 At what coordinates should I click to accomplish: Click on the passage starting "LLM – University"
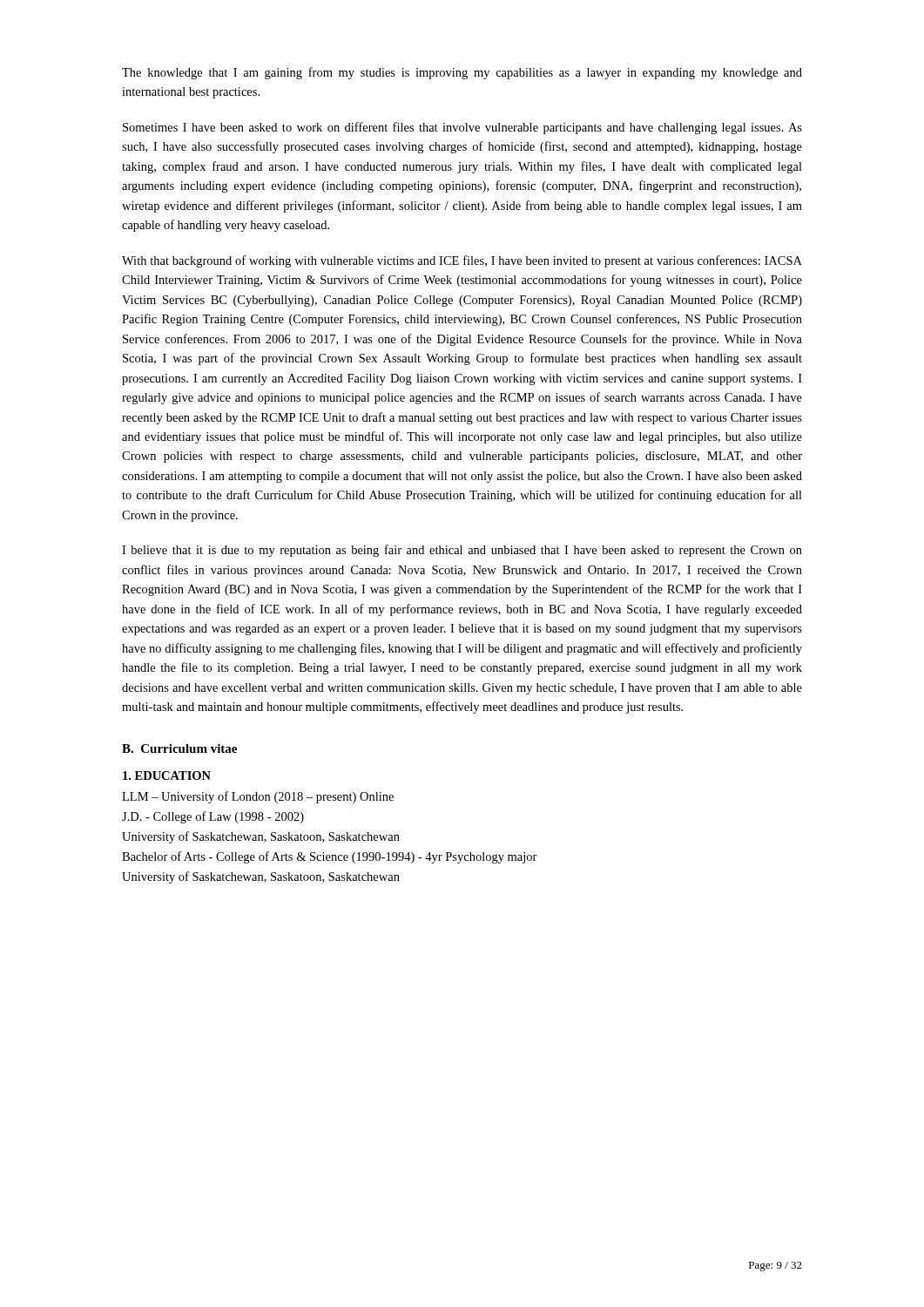coord(258,796)
